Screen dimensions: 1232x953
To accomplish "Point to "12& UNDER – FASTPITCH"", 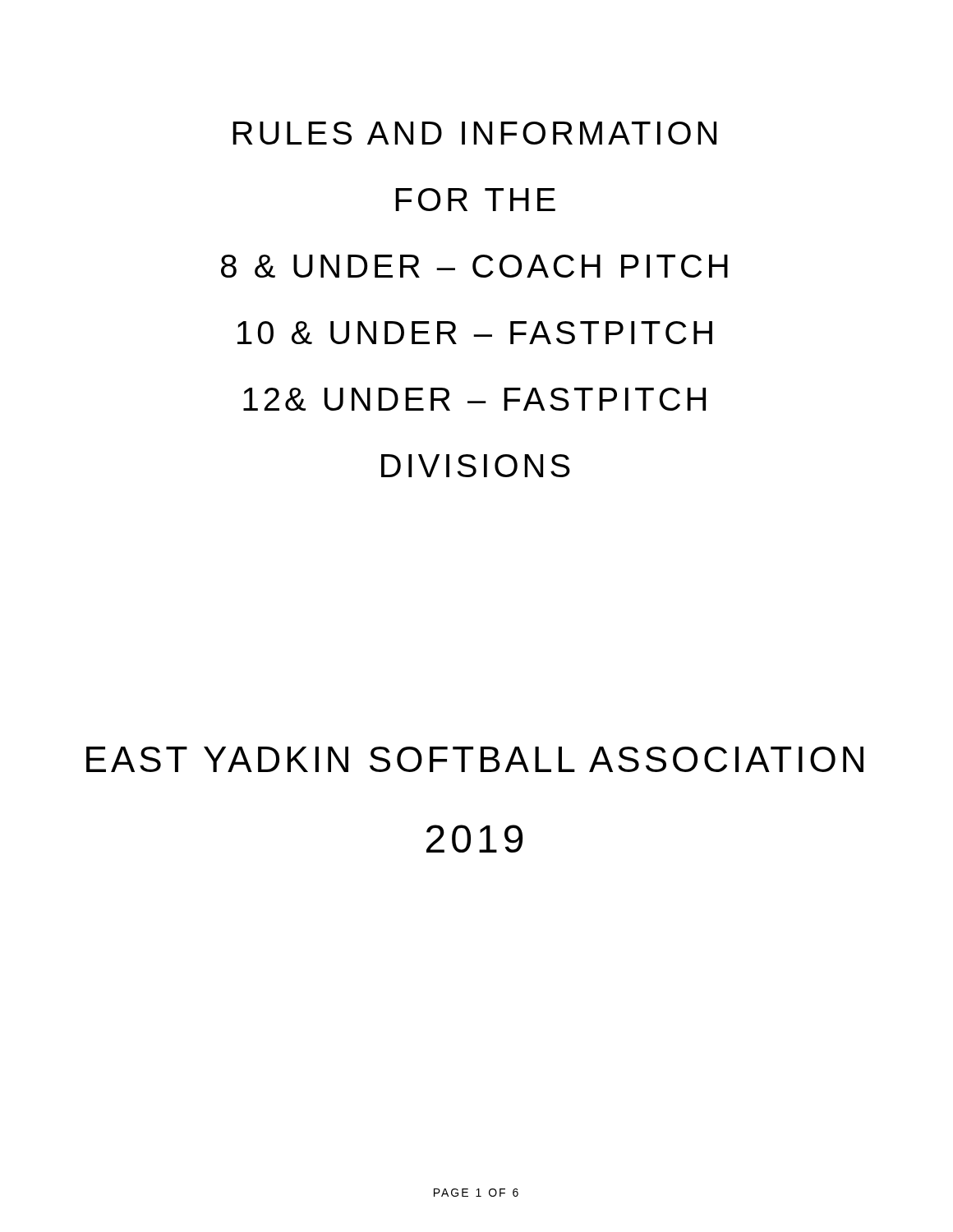I will [x=476, y=399].
